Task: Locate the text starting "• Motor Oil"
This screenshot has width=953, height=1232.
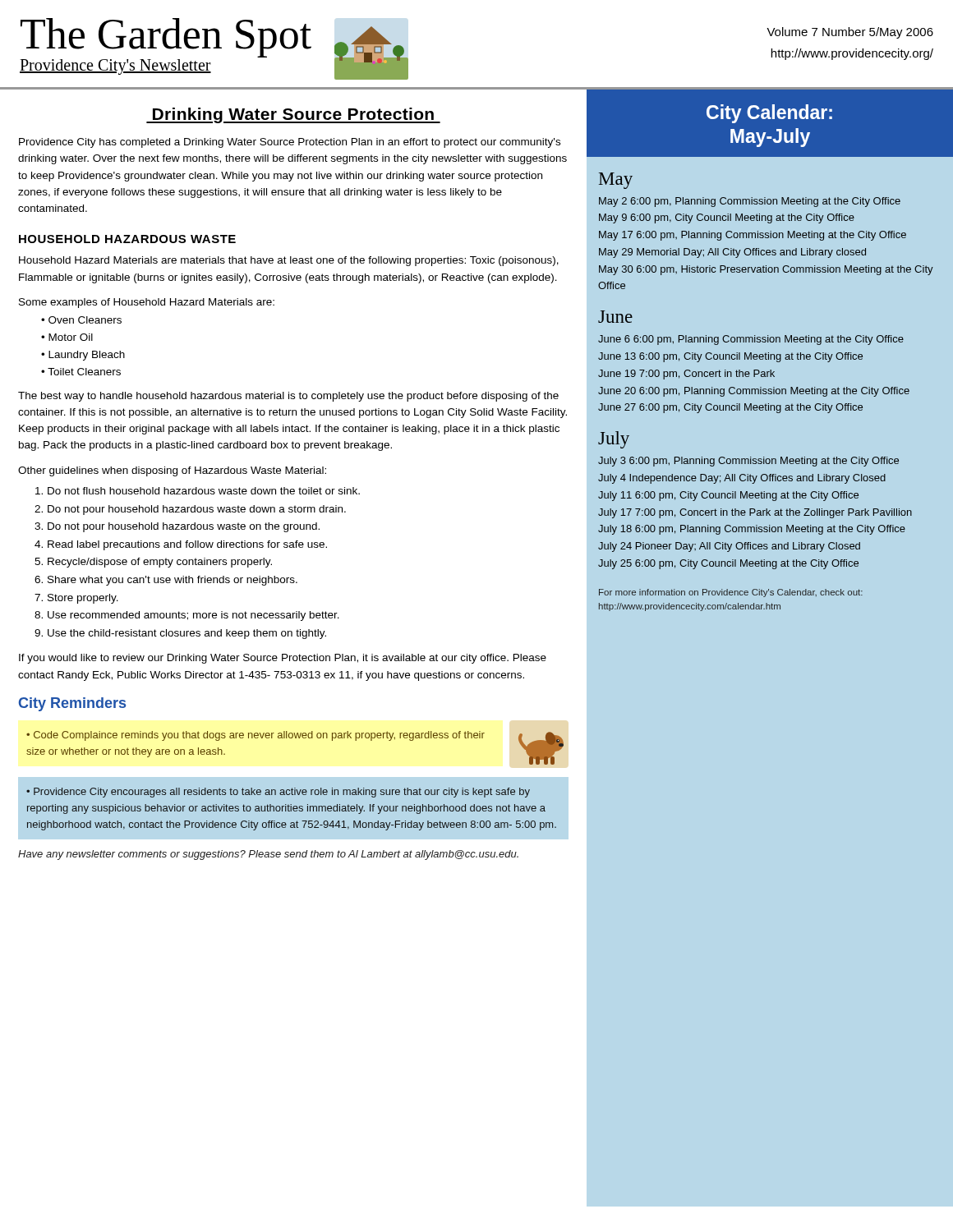Action: coord(67,337)
